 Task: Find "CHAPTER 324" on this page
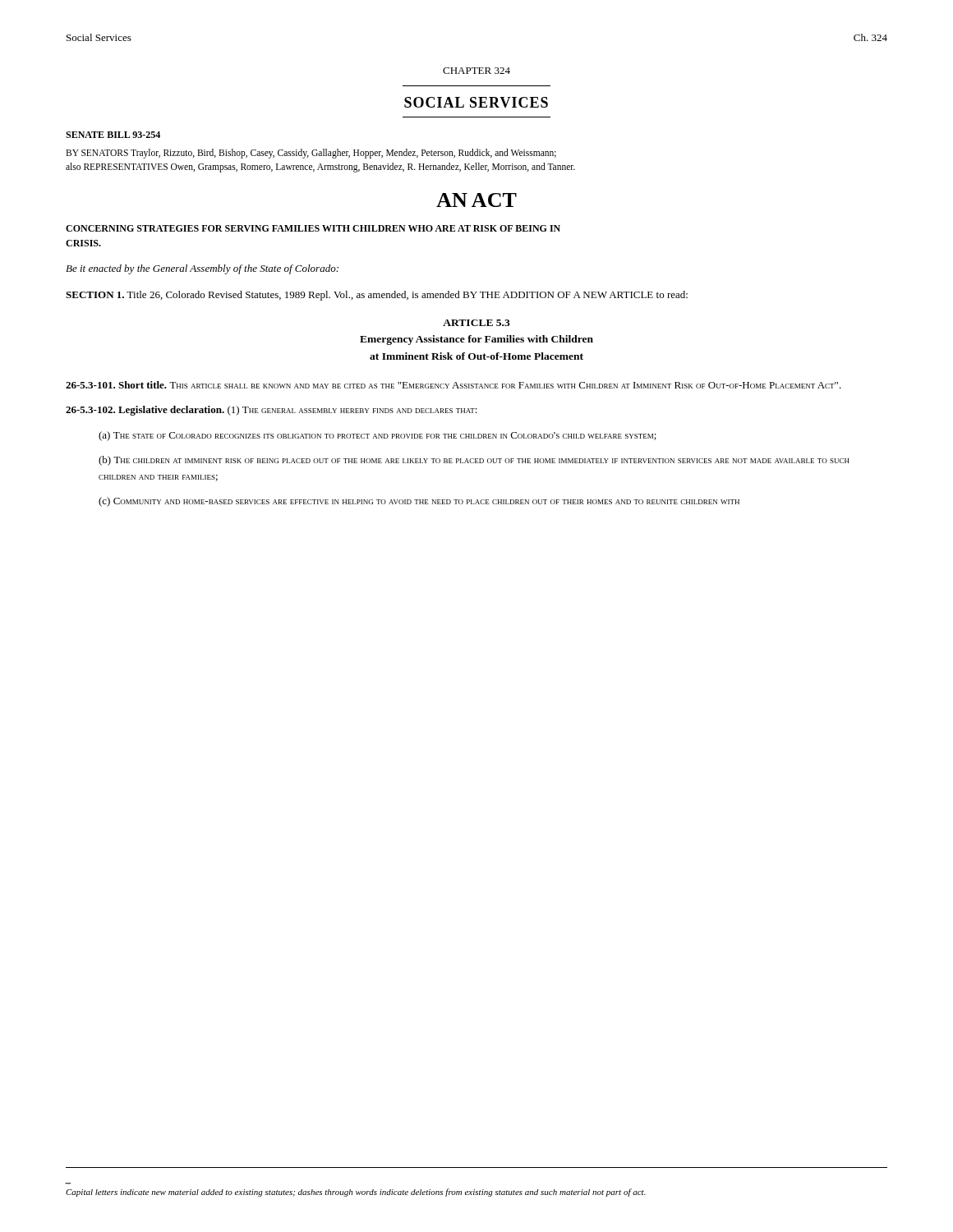click(476, 70)
